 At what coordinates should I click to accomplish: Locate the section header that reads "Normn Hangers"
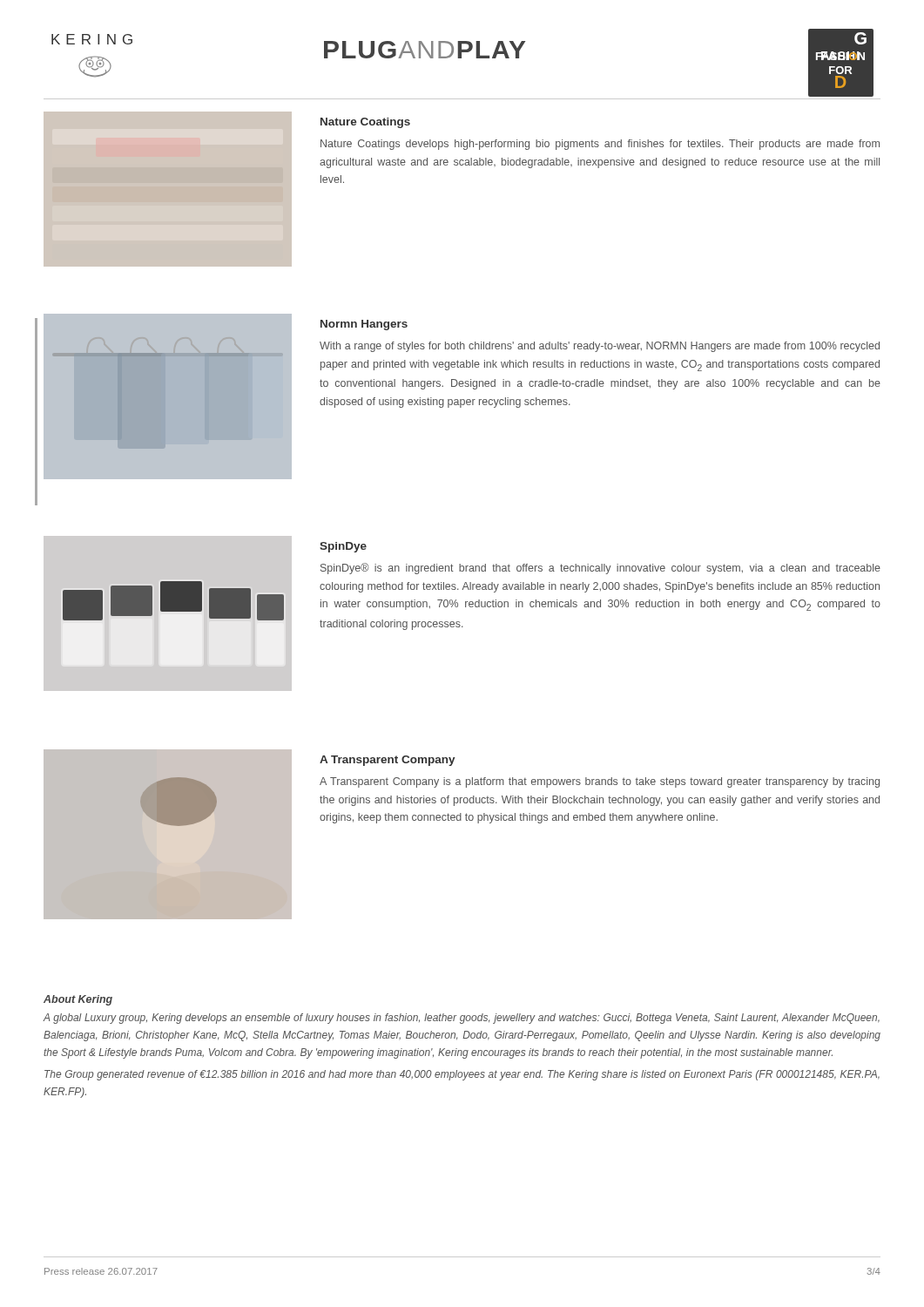[x=364, y=324]
